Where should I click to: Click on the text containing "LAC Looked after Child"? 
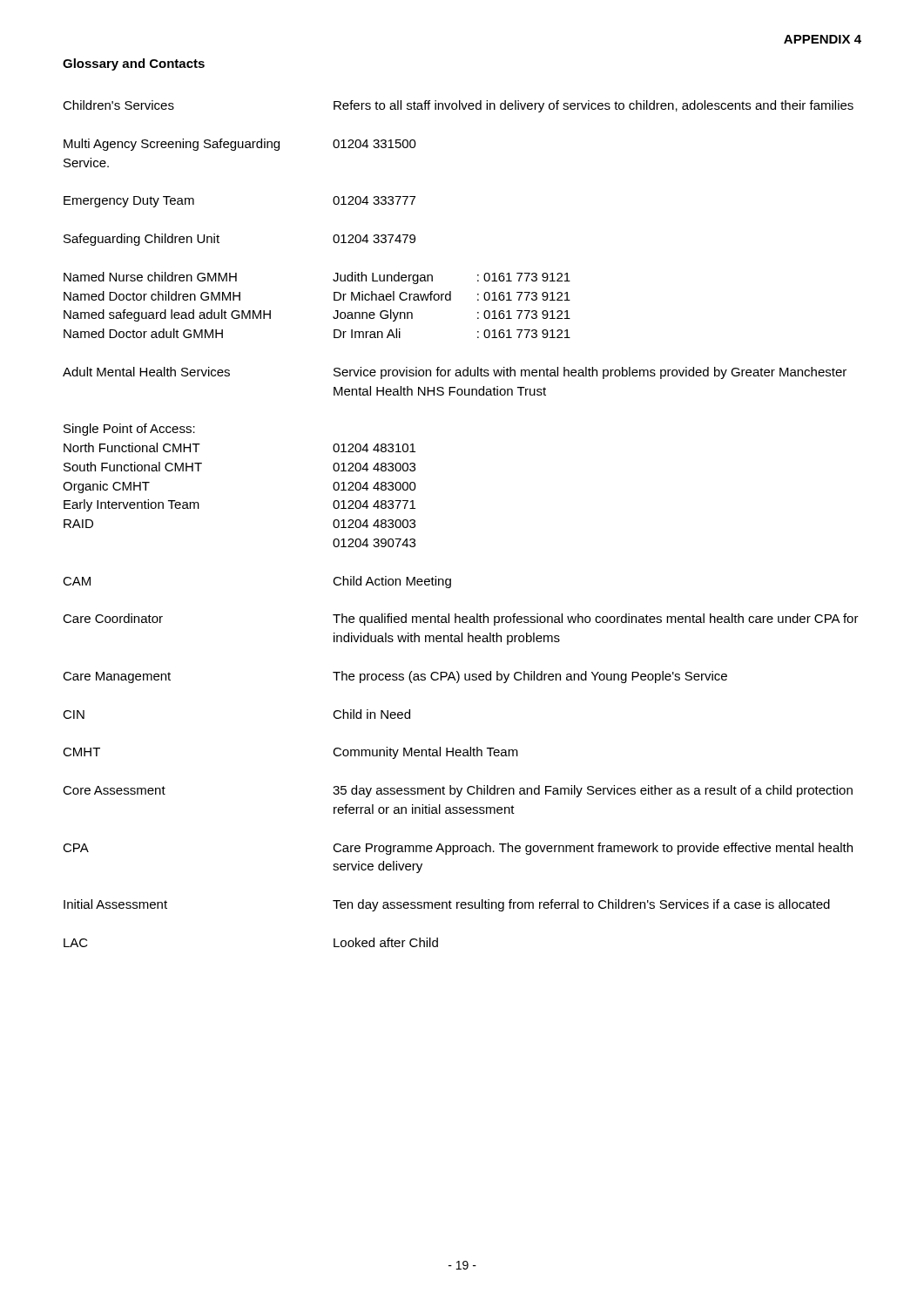point(72,942)
